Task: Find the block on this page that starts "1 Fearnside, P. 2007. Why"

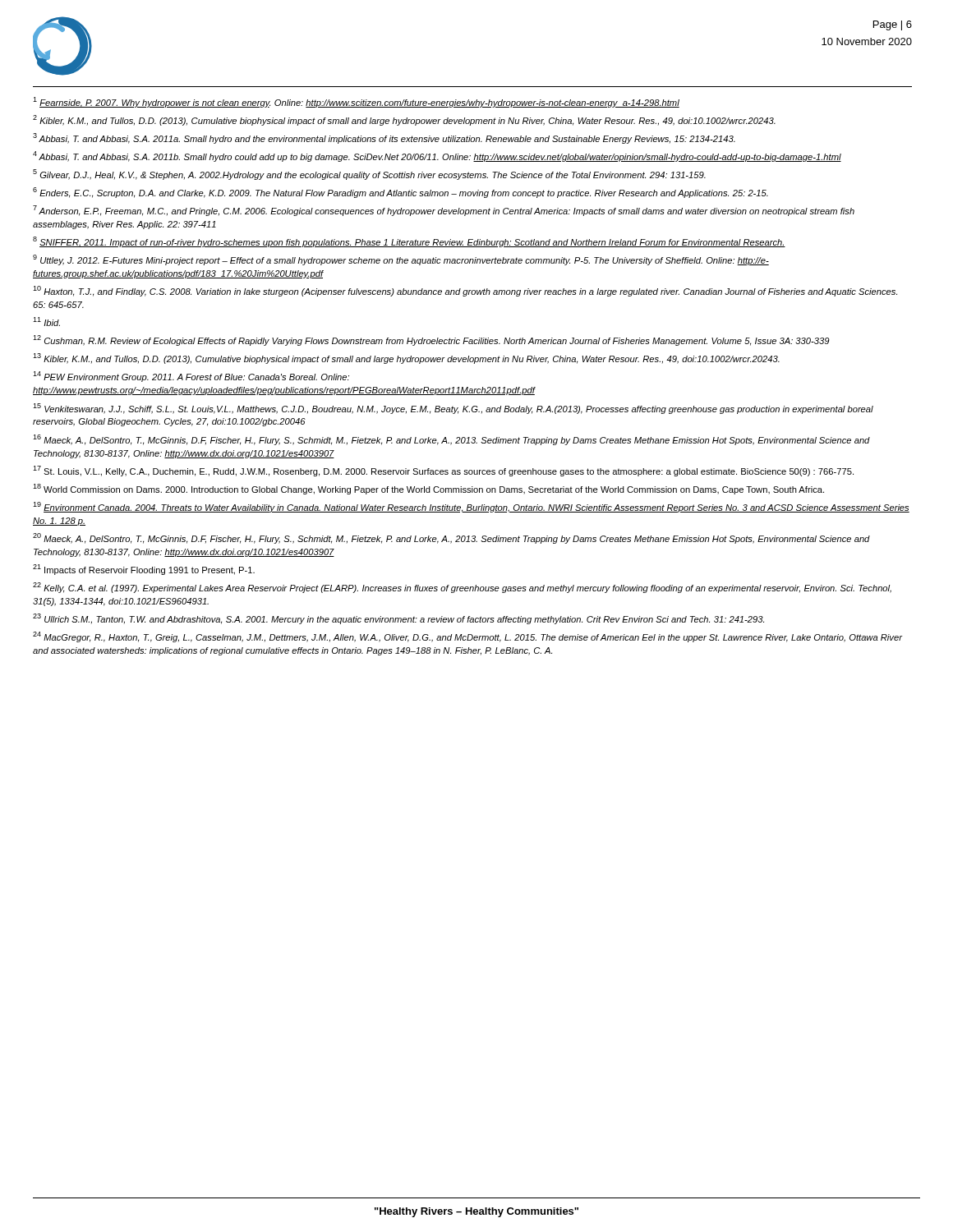Action: 356,101
